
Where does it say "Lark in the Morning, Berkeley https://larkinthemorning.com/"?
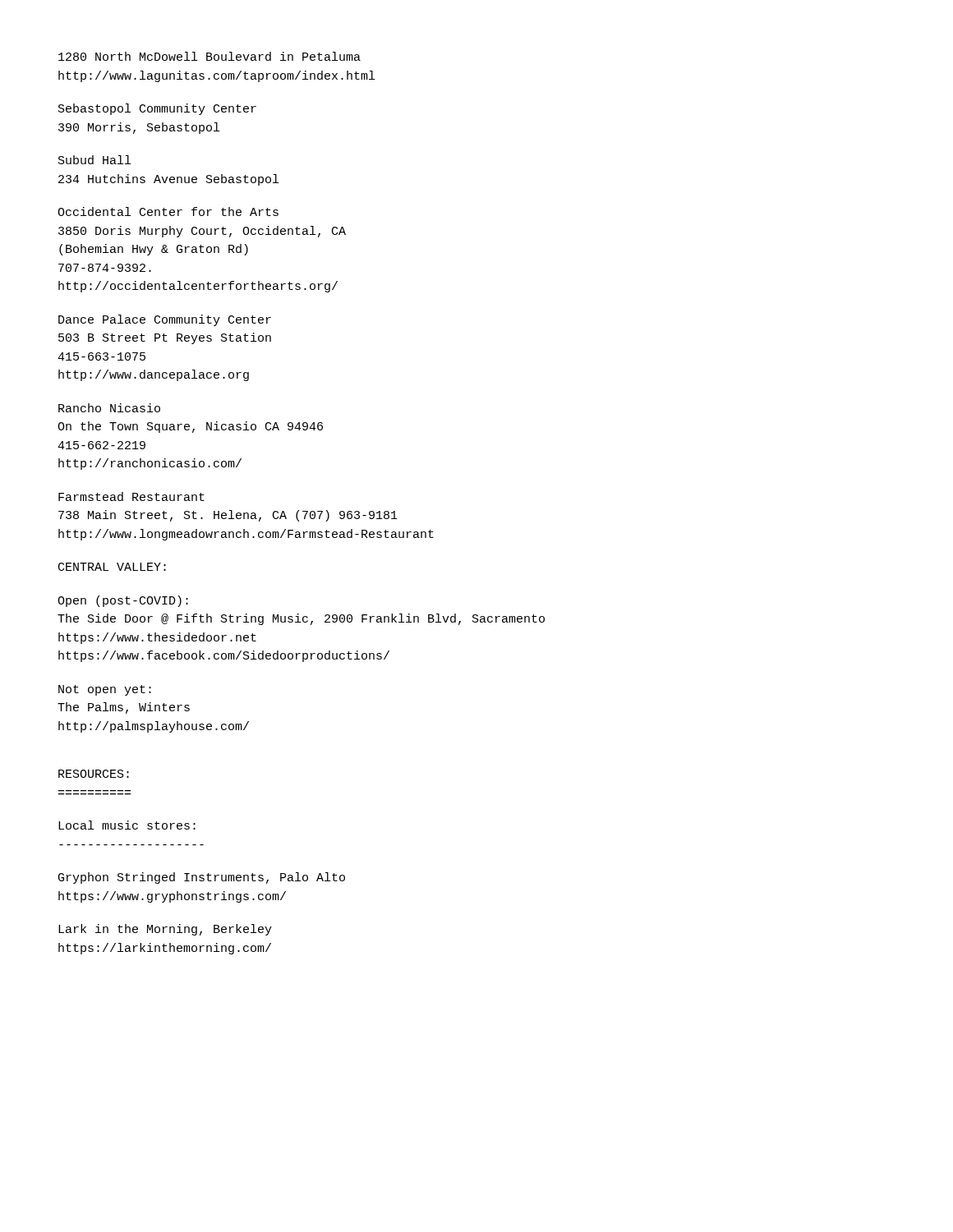click(165, 939)
